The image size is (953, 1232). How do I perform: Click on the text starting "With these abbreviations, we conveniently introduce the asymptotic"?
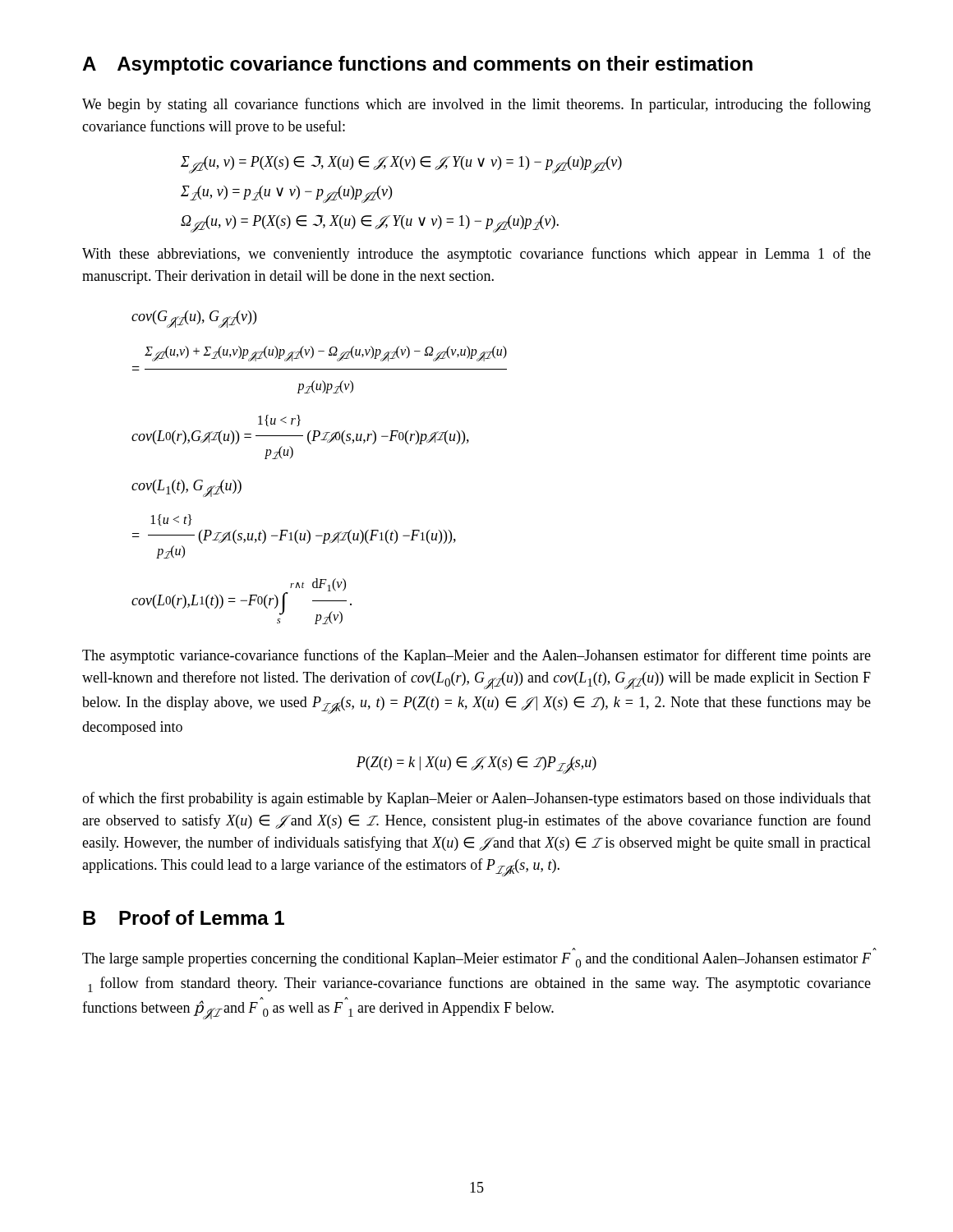tap(476, 265)
